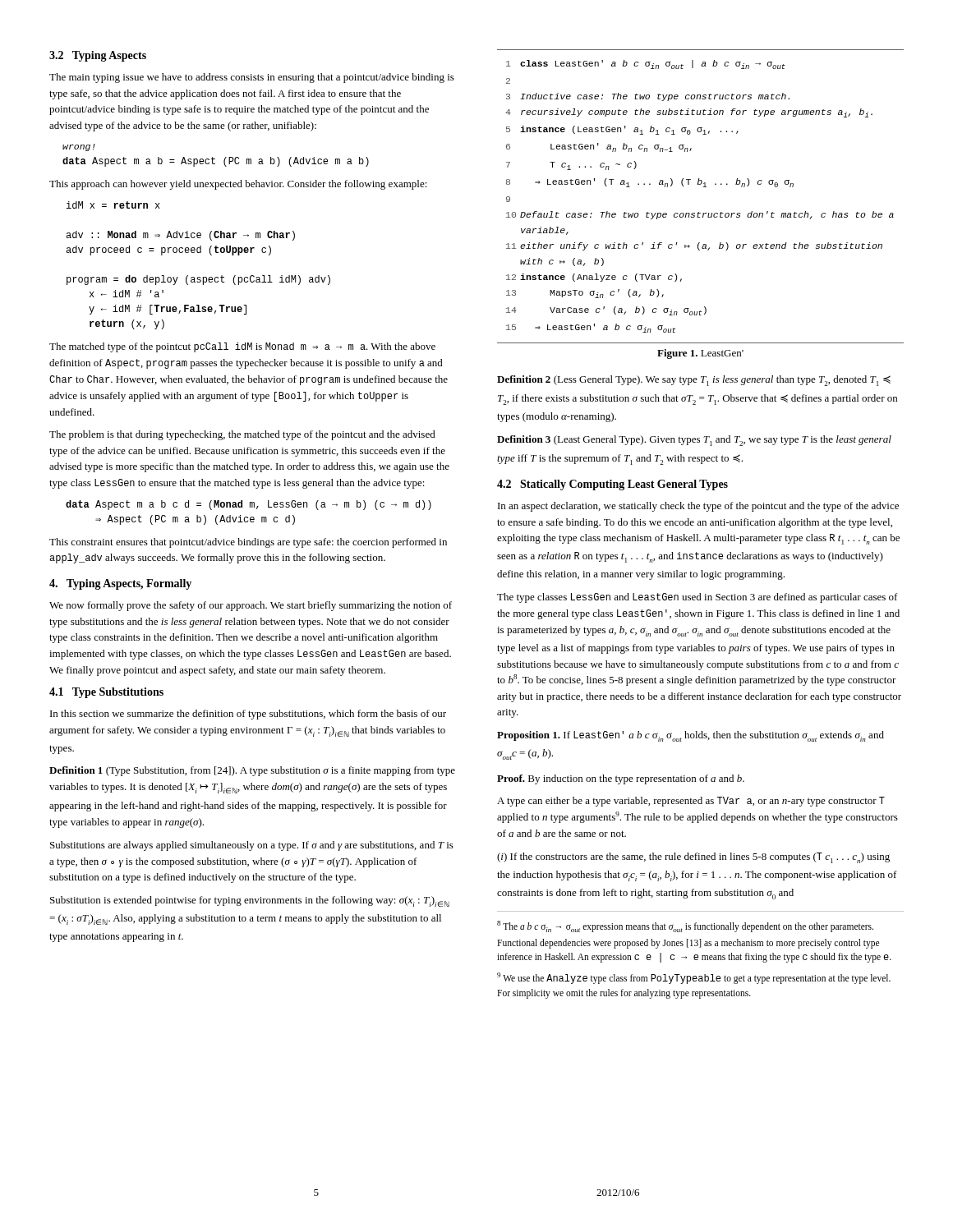Image resolution: width=953 pixels, height=1232 pixels.
Task: Select the region starting "In this section we summarize the"
Action: [248, 730]
